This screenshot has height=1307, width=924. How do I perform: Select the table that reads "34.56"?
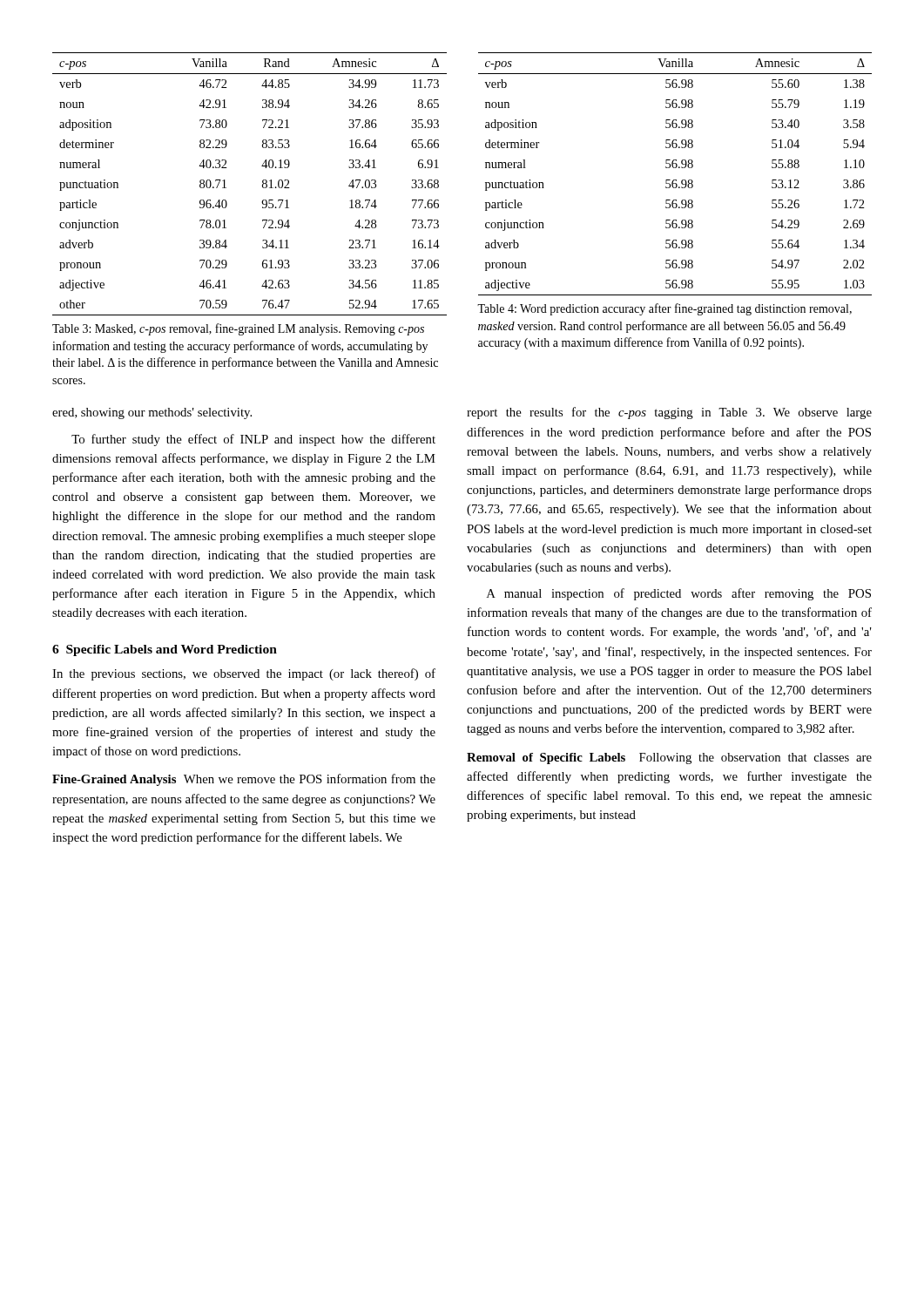(249, 184)
